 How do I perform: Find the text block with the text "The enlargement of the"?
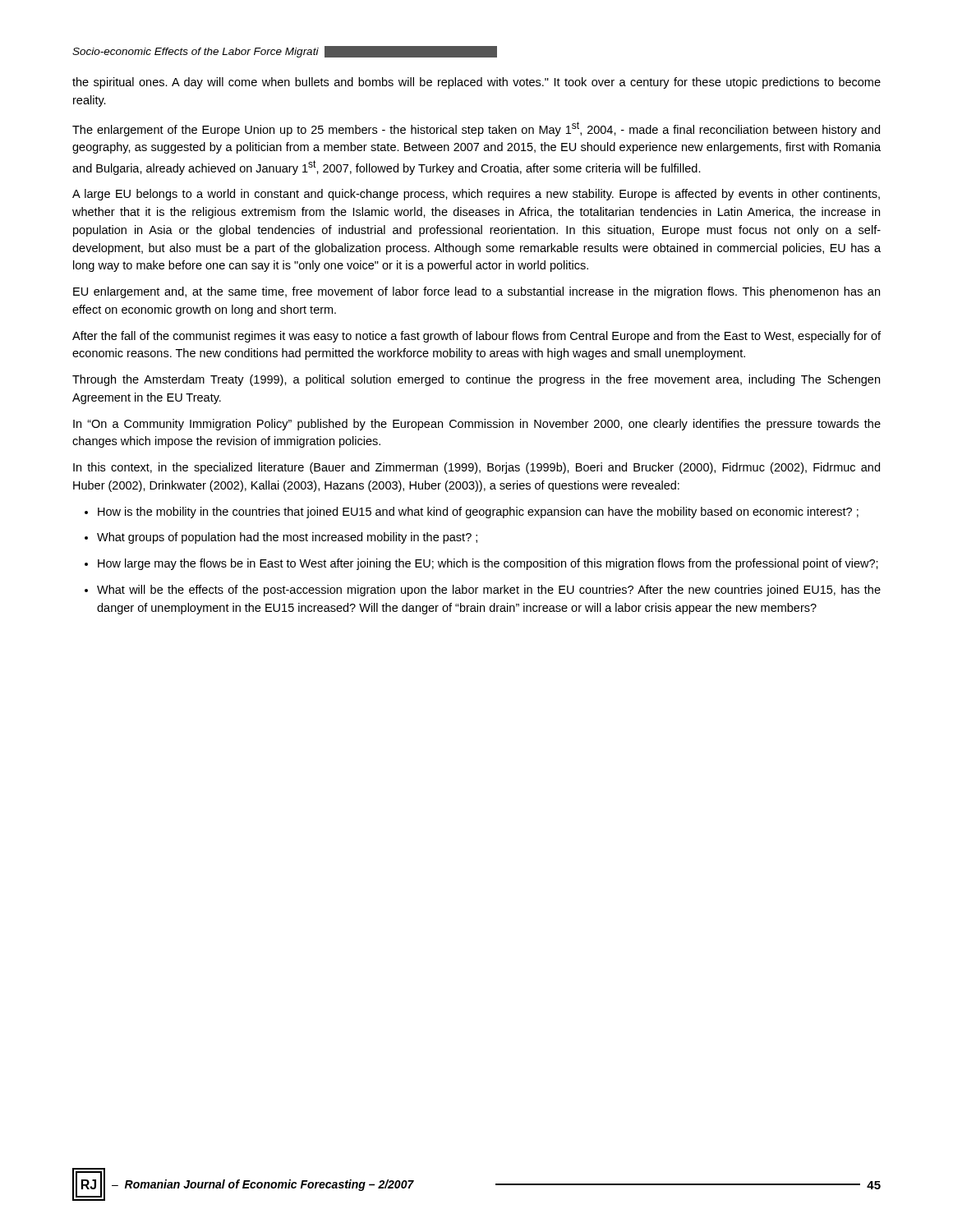[x=476, y=148]
